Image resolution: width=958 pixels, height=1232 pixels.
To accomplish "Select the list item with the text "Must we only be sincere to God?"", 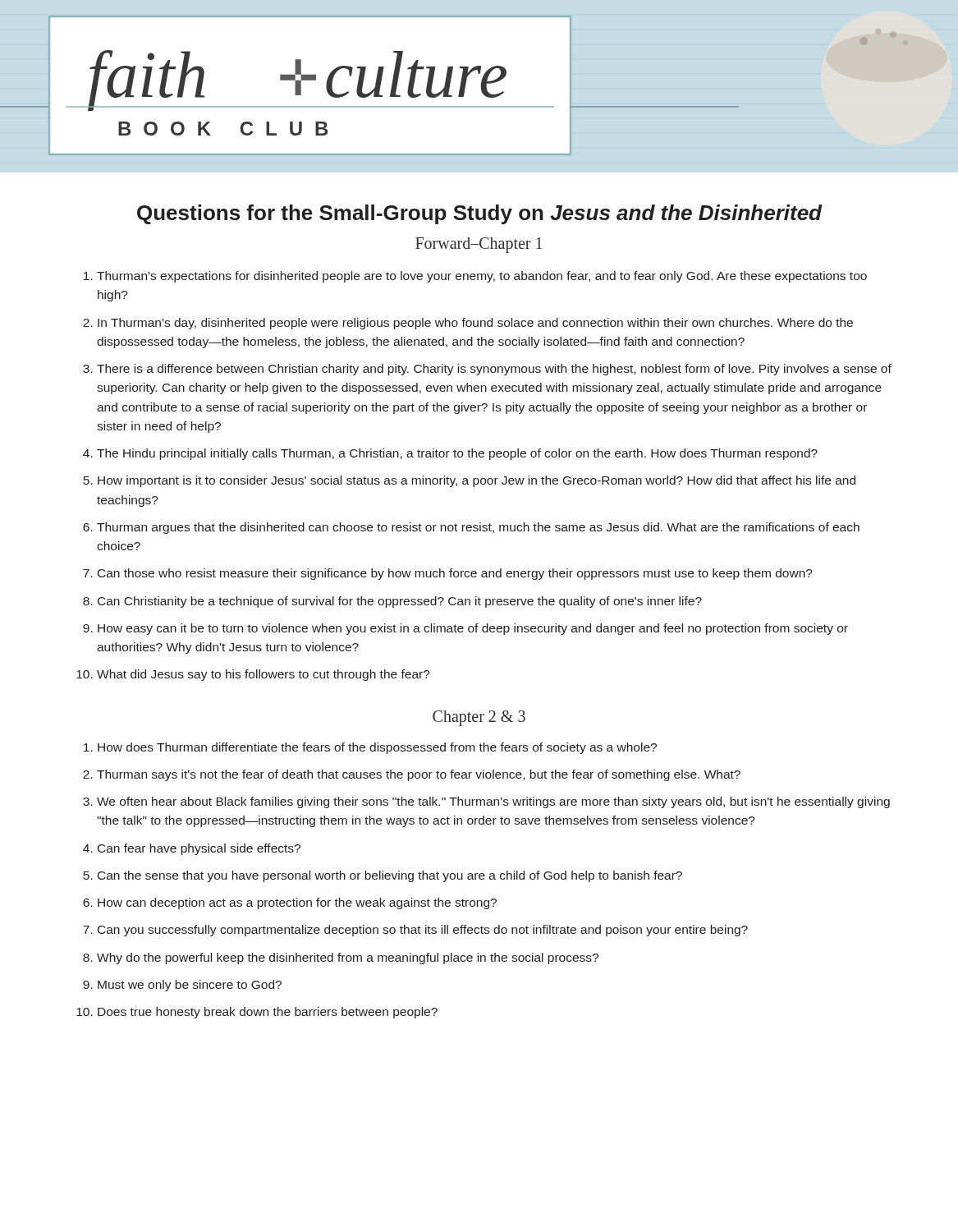I will [189, 984].
